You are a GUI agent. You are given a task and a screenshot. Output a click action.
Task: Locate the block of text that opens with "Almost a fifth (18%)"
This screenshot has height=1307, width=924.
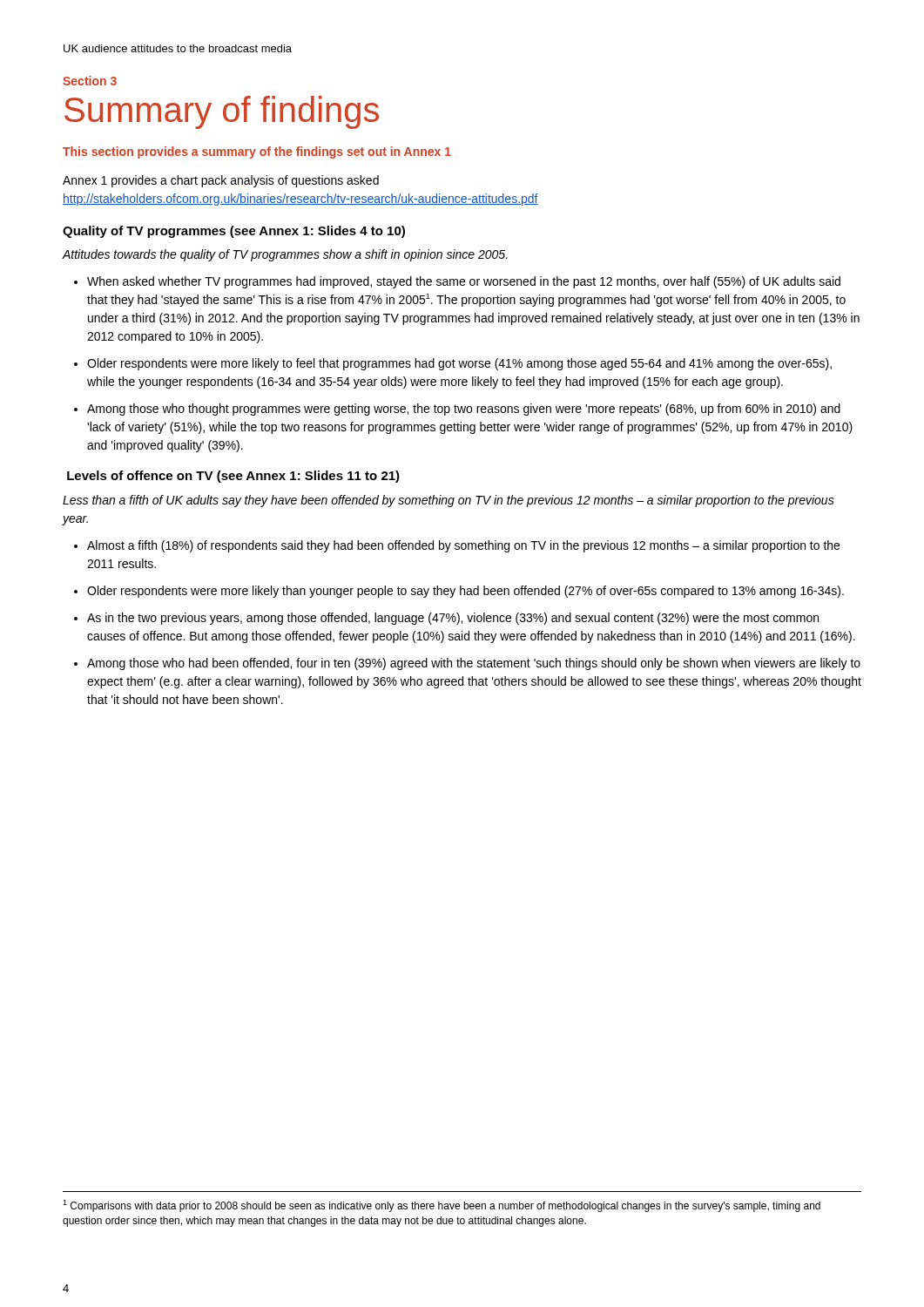[474, 555]
